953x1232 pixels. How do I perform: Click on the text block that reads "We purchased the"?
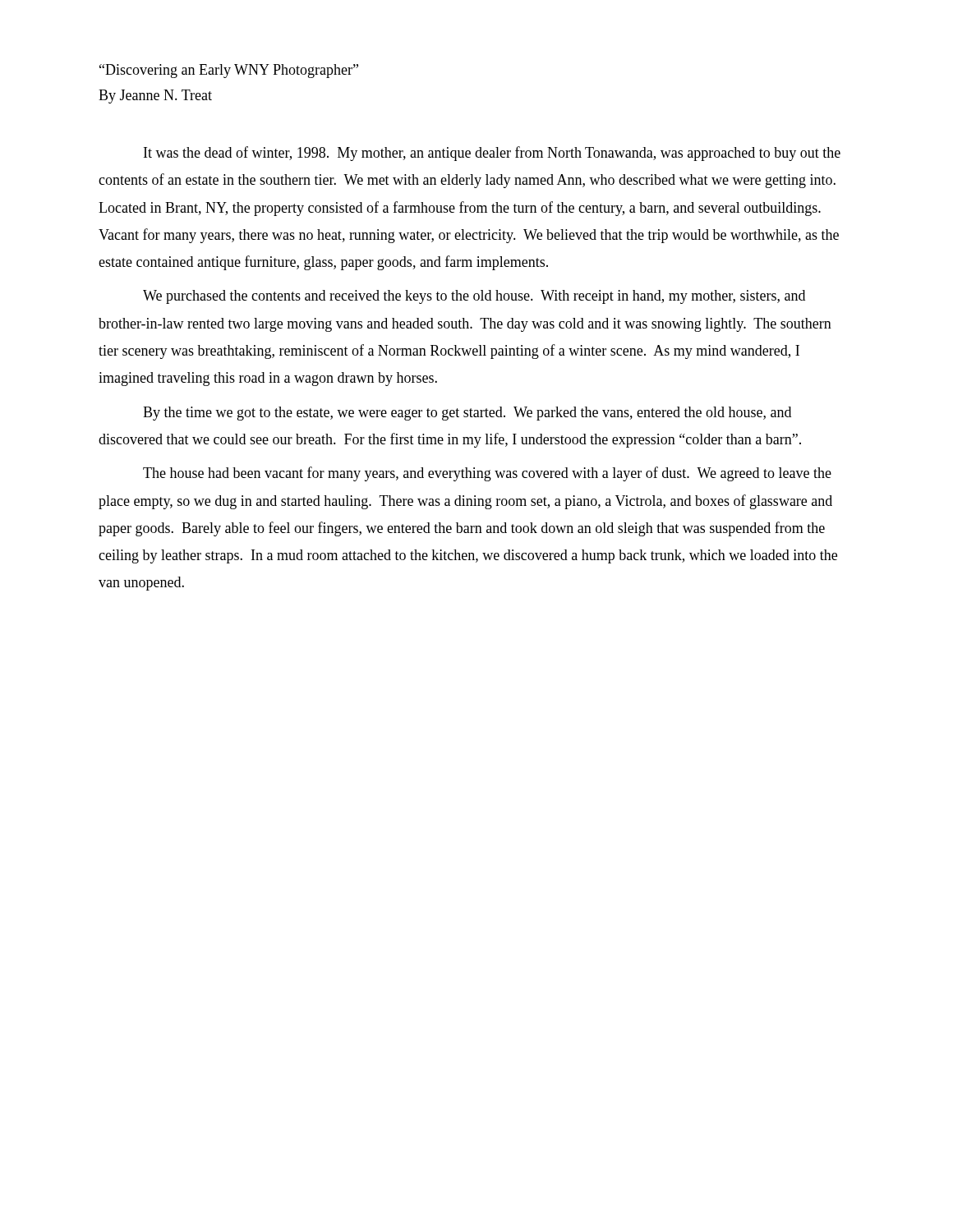point(465,337)
